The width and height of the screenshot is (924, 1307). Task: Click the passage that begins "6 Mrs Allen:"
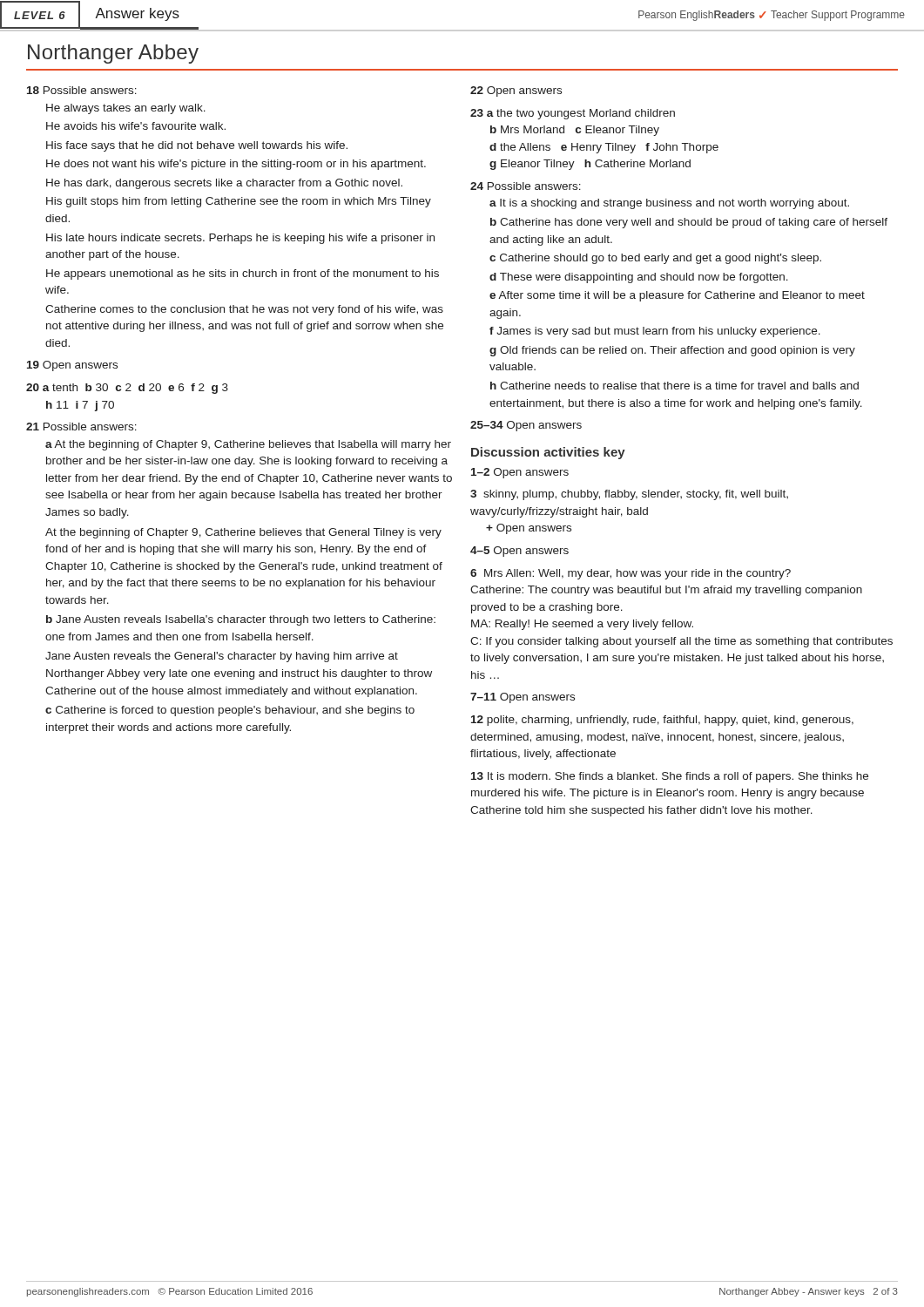684,625
